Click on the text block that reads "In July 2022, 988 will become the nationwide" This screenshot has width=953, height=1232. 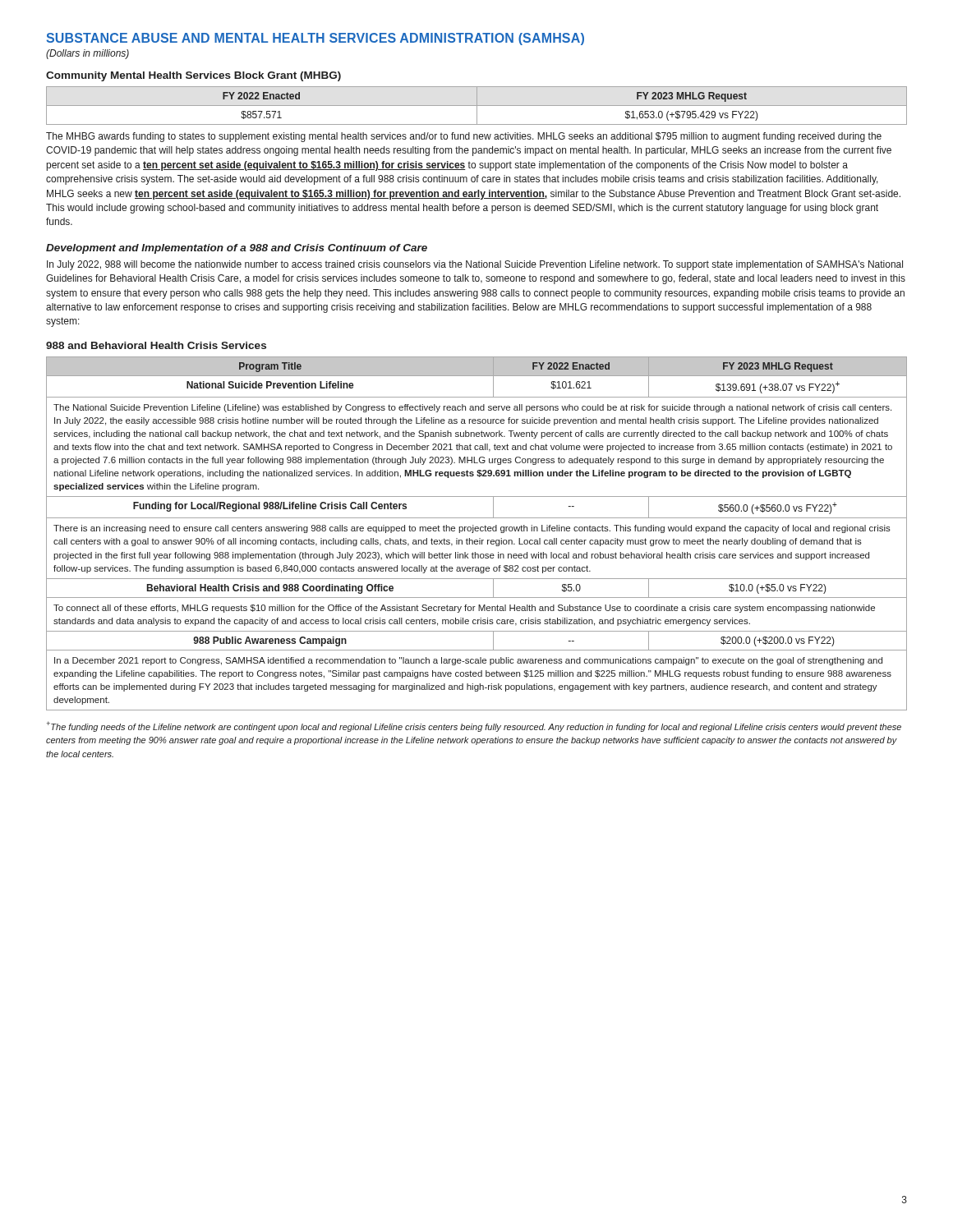point(476,293)
